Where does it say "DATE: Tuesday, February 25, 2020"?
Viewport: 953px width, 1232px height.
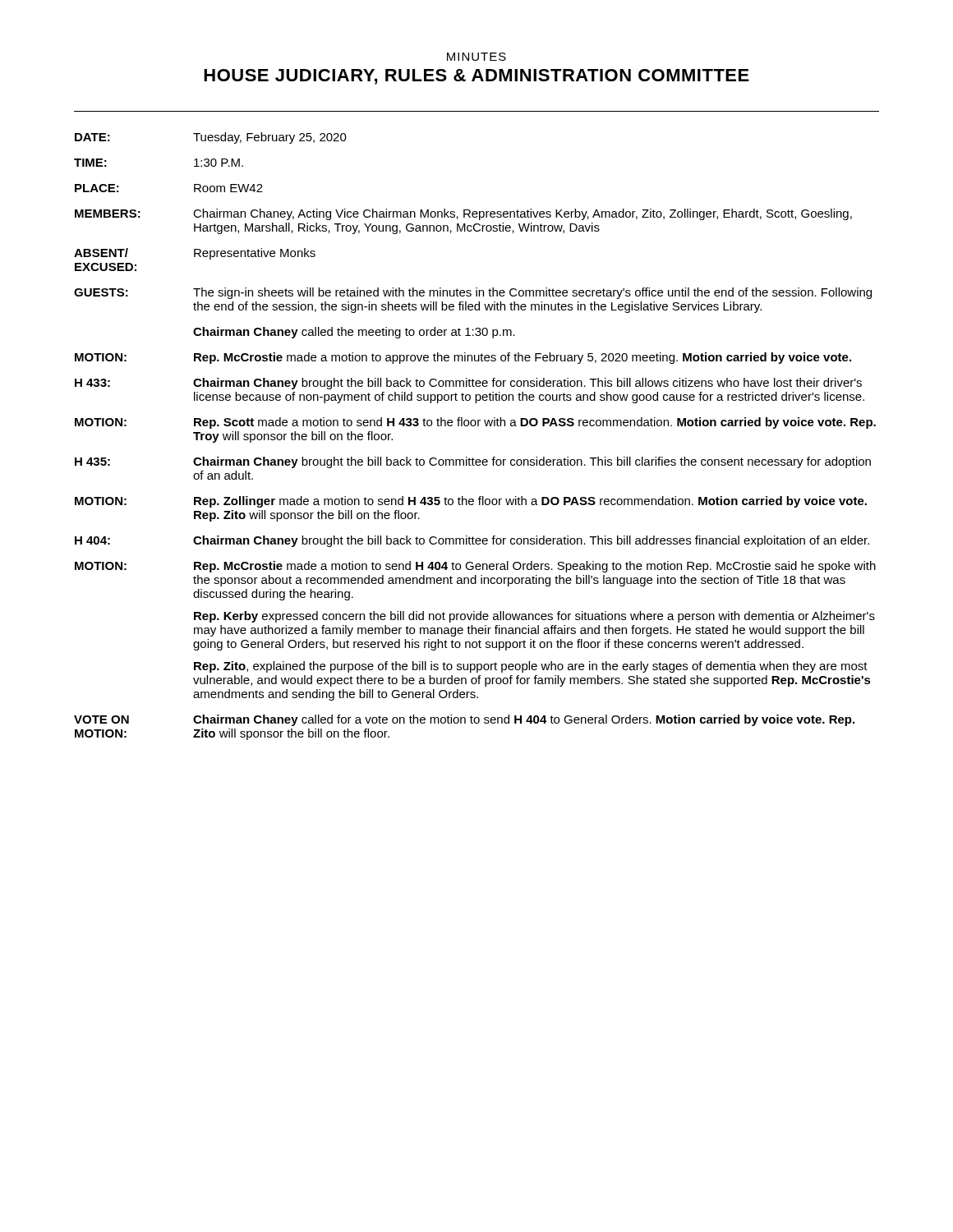[211, 138]
